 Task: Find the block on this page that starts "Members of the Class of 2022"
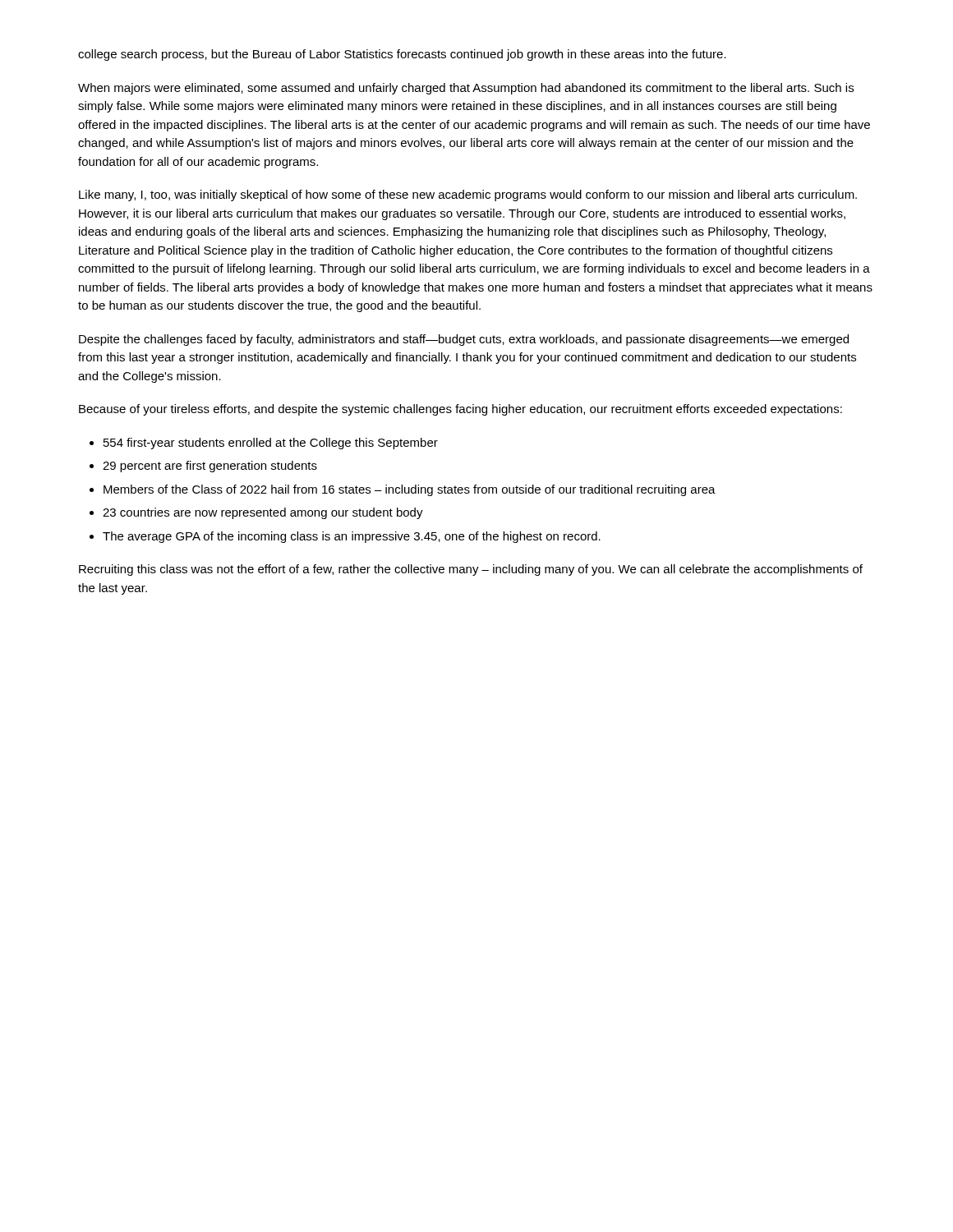coord(409,489)
